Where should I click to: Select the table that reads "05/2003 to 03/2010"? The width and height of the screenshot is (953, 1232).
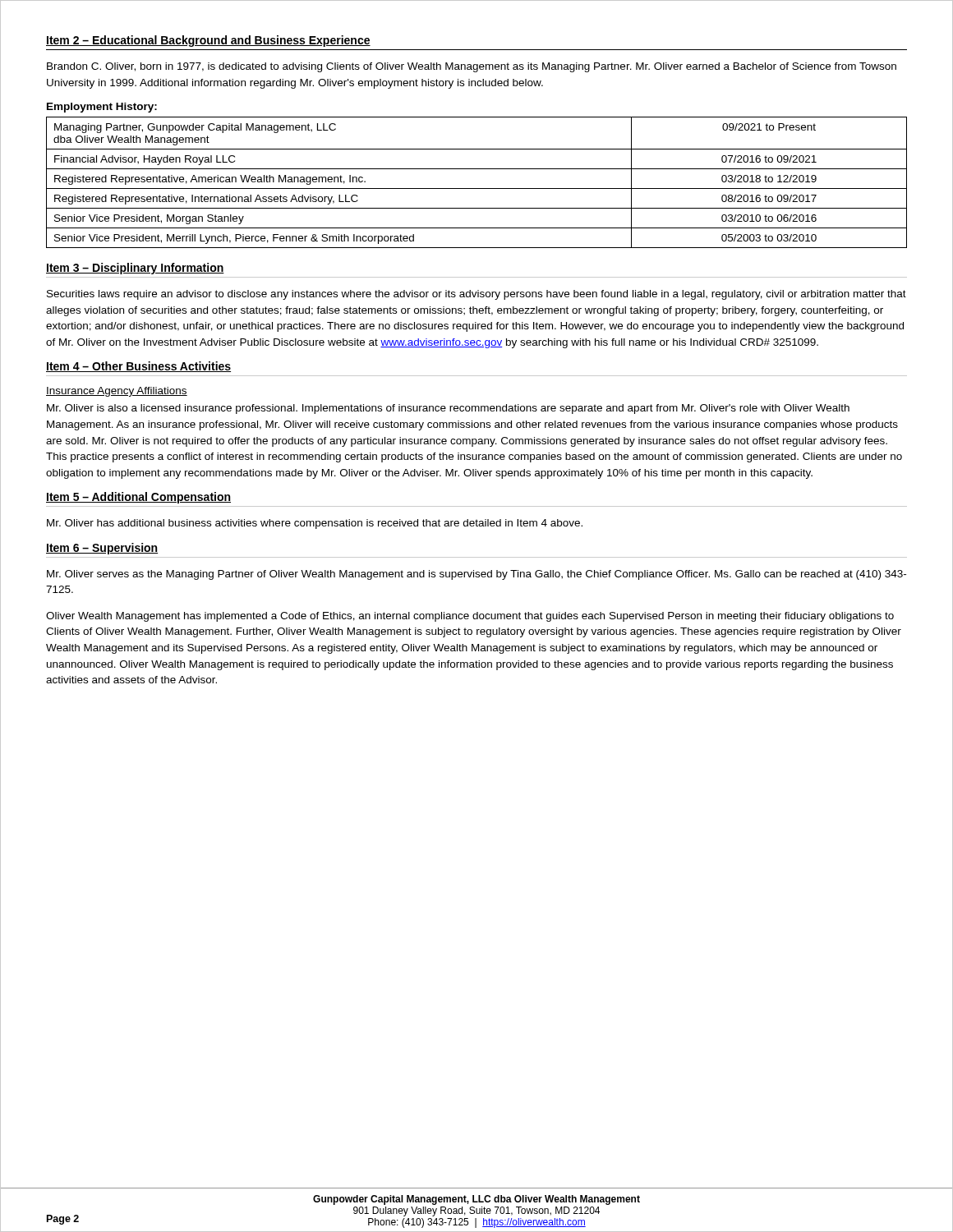point(476,182)
